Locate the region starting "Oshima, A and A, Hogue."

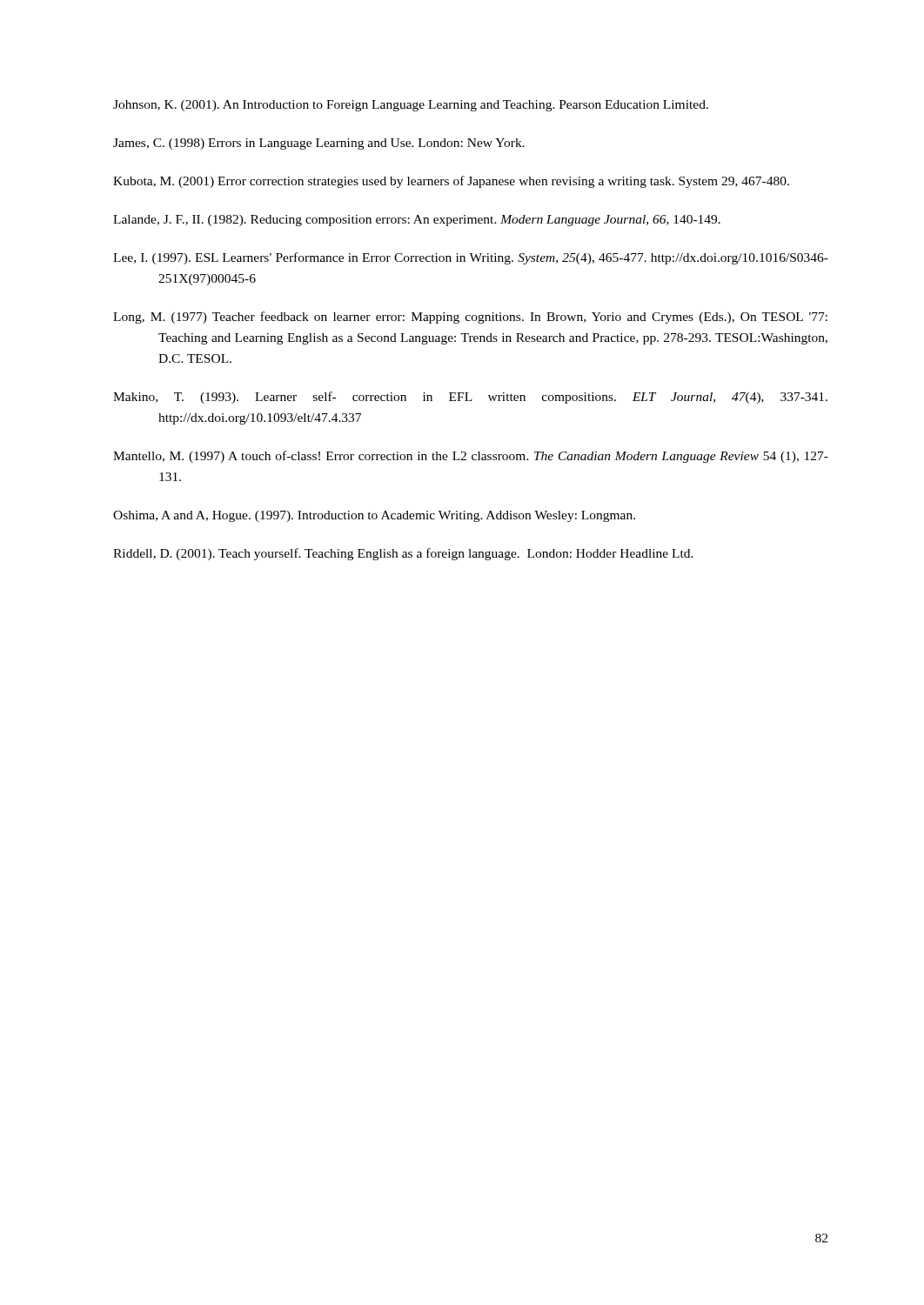(375, 515)
